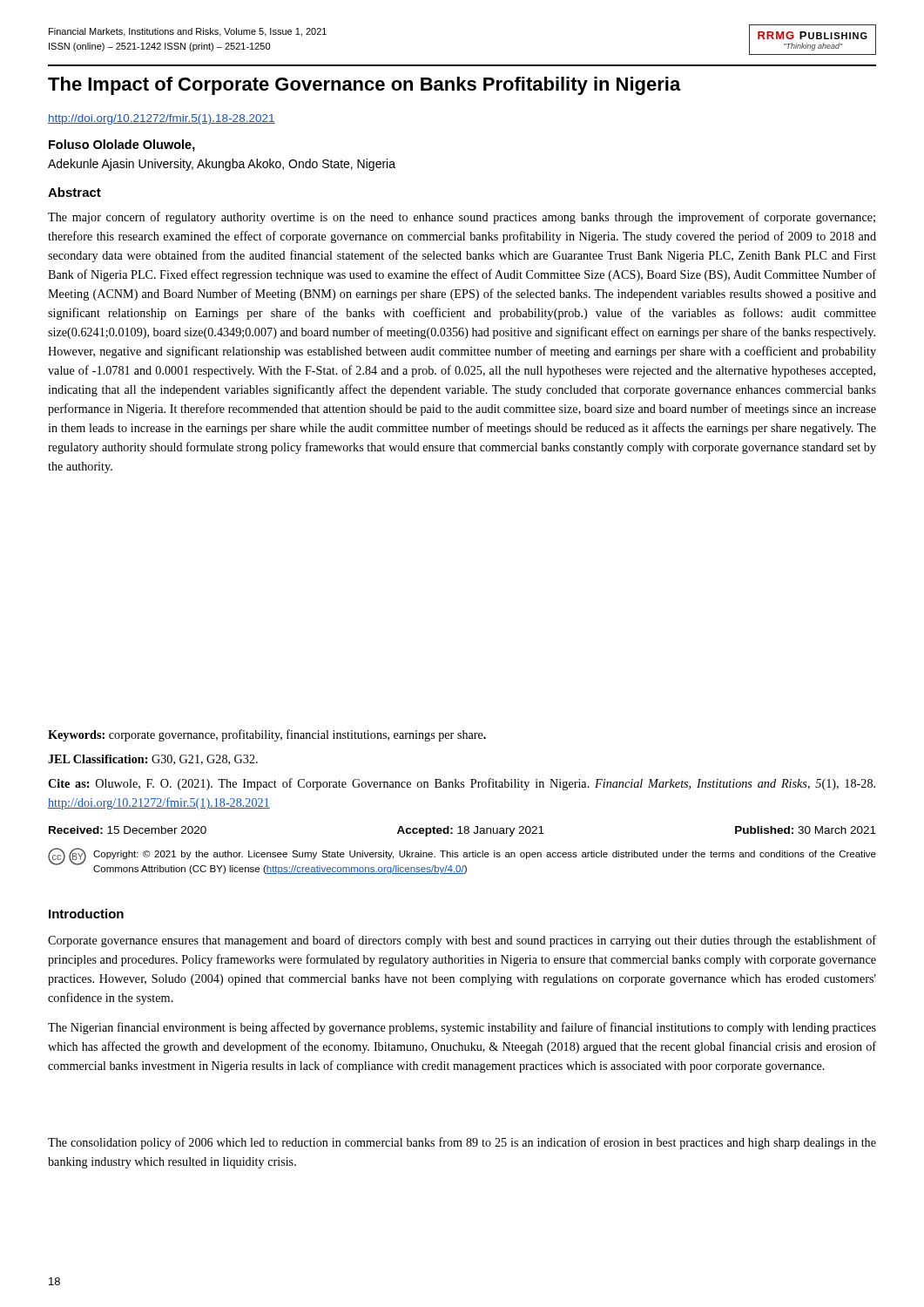Click the title that begins "The Impact of Corporate Governance on Banks"
This screenshot has width=924, height=1307.
tap(364, 84)
